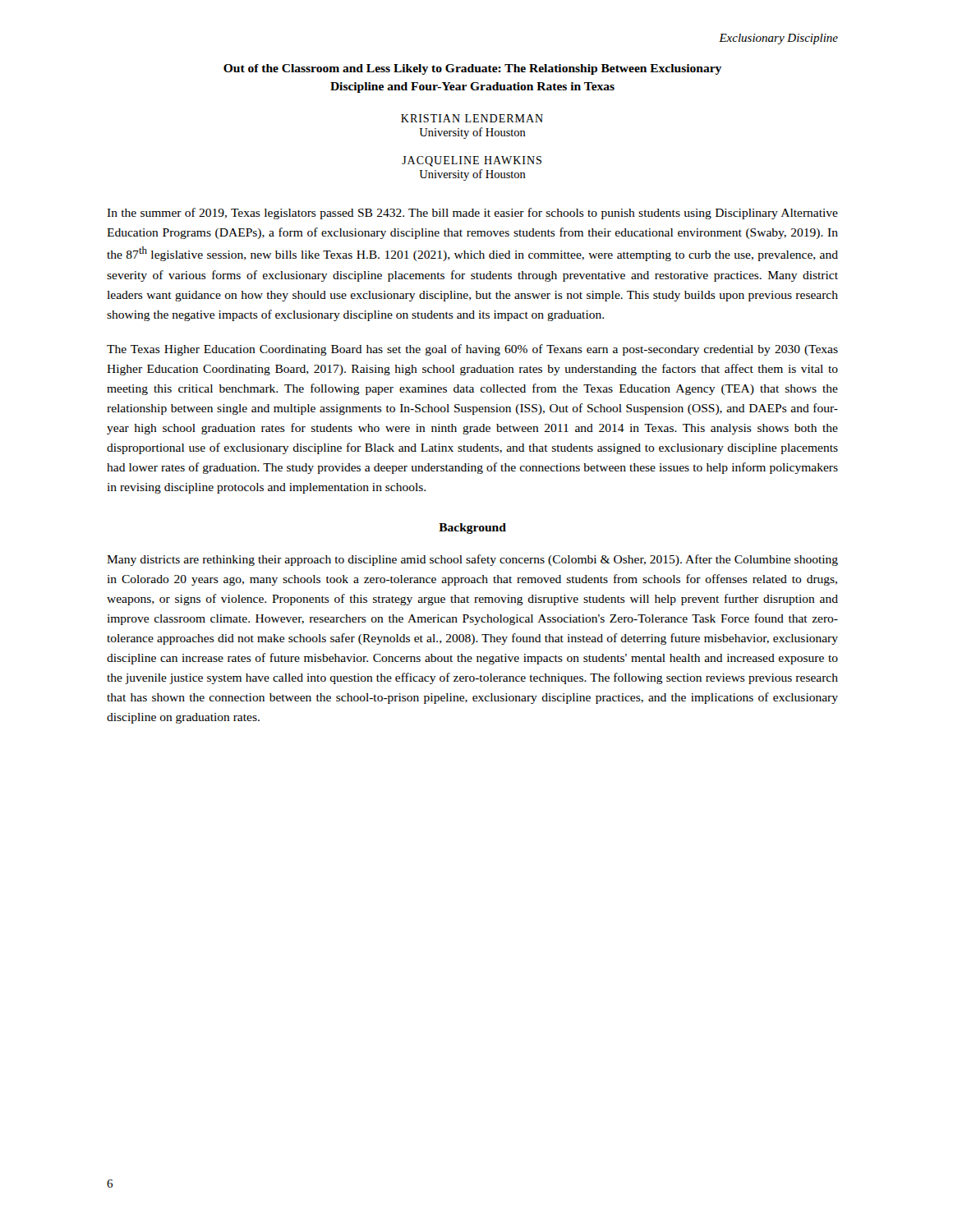Select the text block that says "In the summer"

(472, 263)
